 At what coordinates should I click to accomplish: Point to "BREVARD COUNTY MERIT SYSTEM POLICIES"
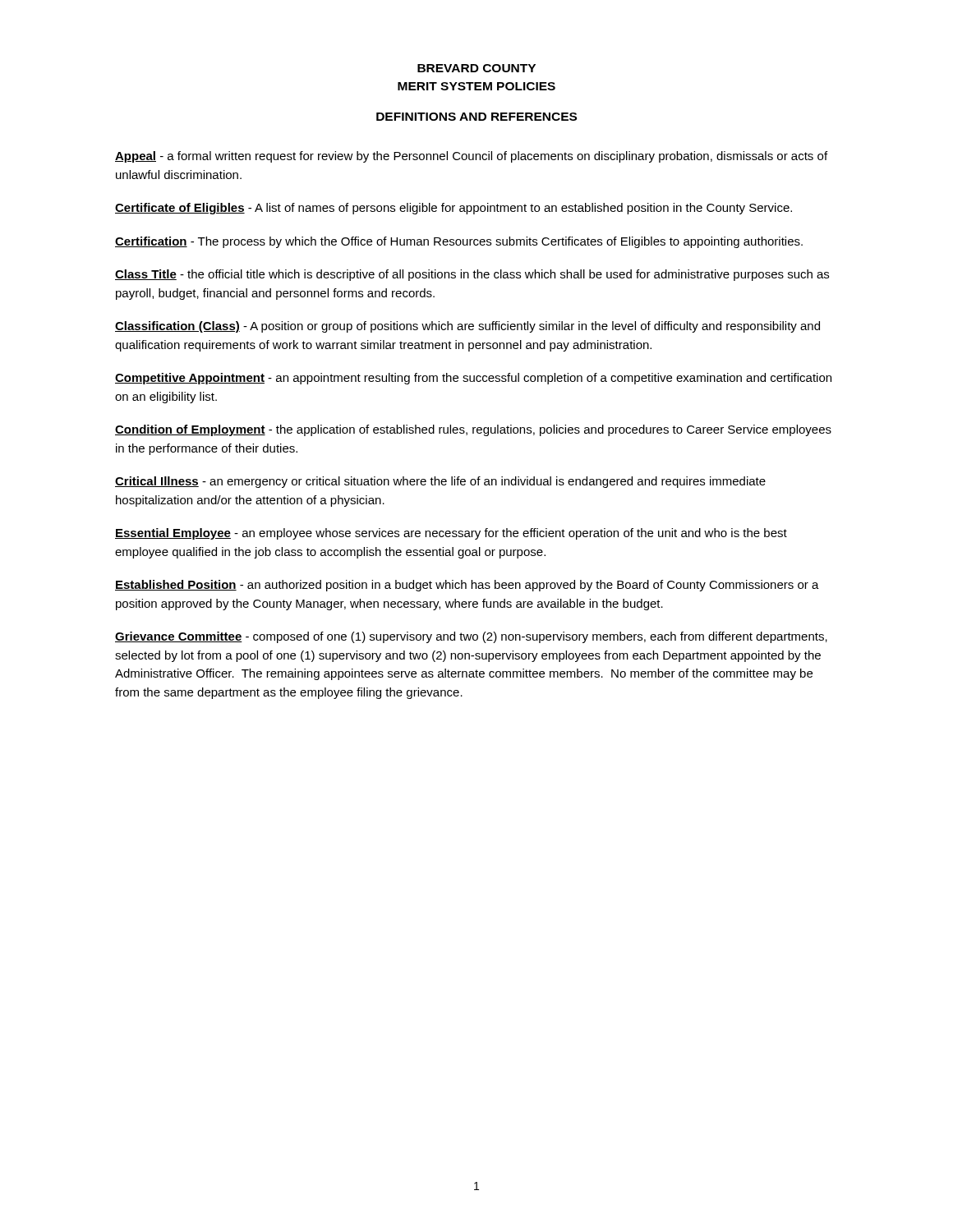(x=476, y=77)
